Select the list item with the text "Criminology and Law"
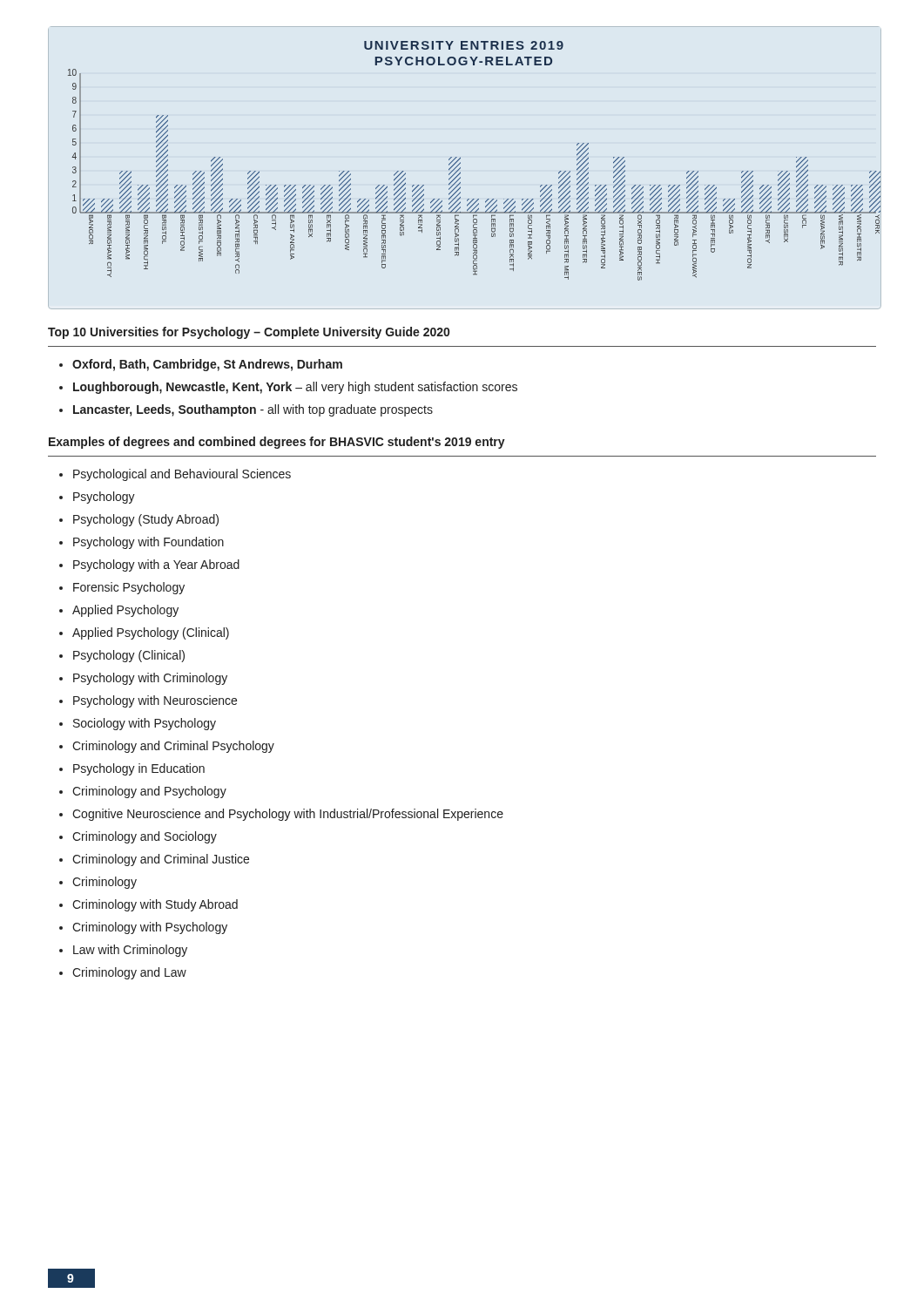 click(129, 972)
